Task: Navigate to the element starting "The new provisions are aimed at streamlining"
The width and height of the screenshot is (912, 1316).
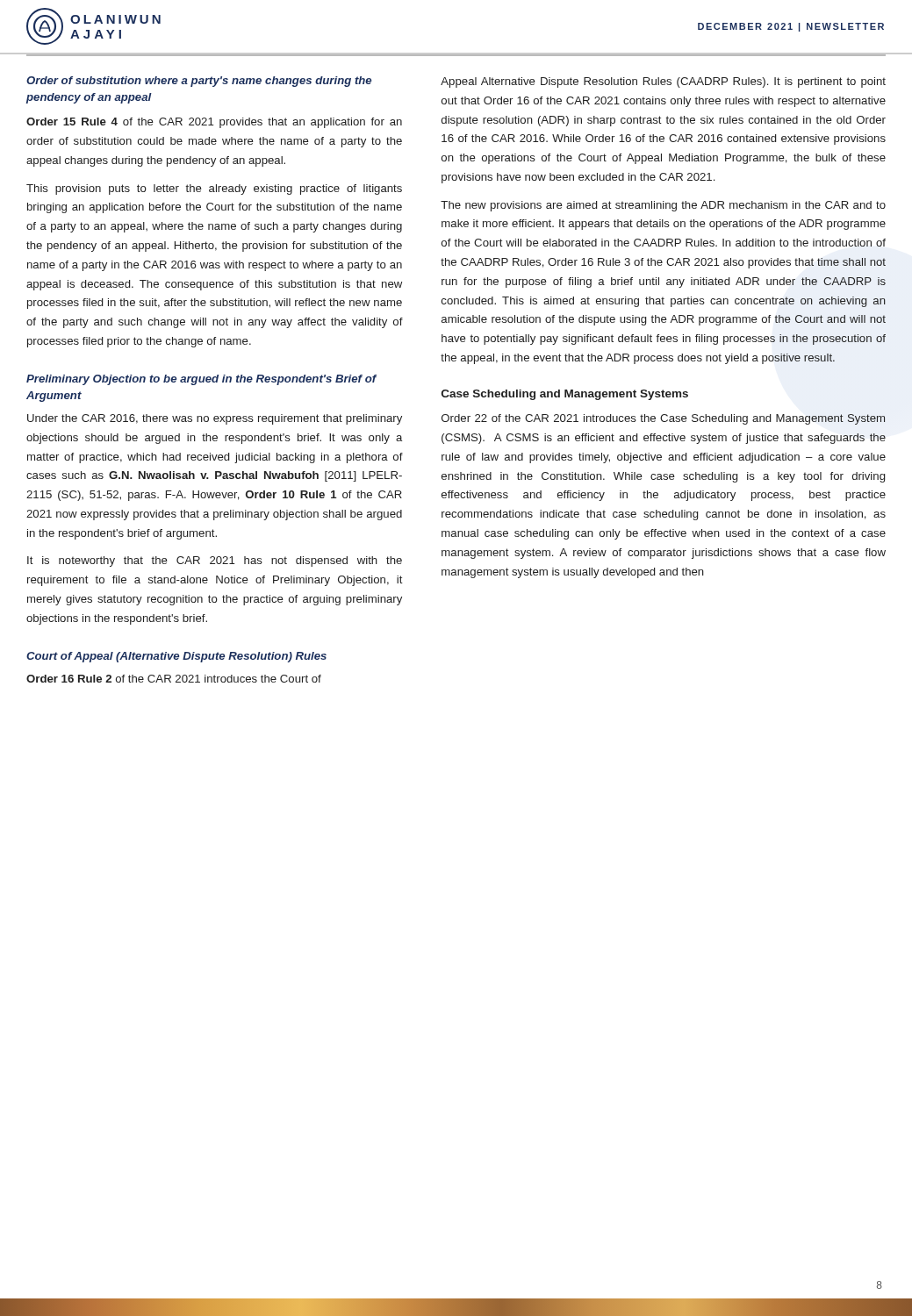Action: 663,281
